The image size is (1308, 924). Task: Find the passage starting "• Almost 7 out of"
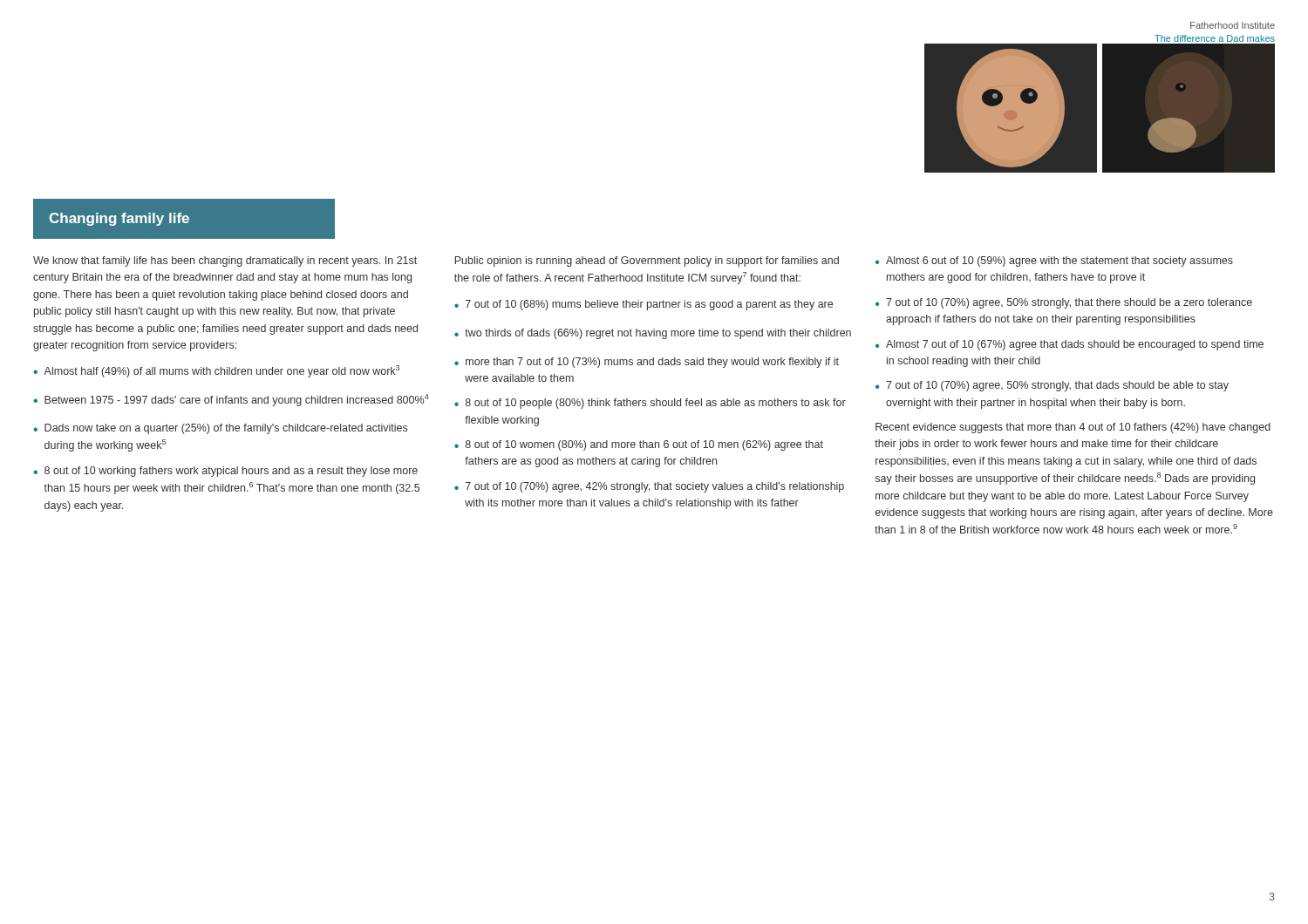click(x=1075, y=353)
